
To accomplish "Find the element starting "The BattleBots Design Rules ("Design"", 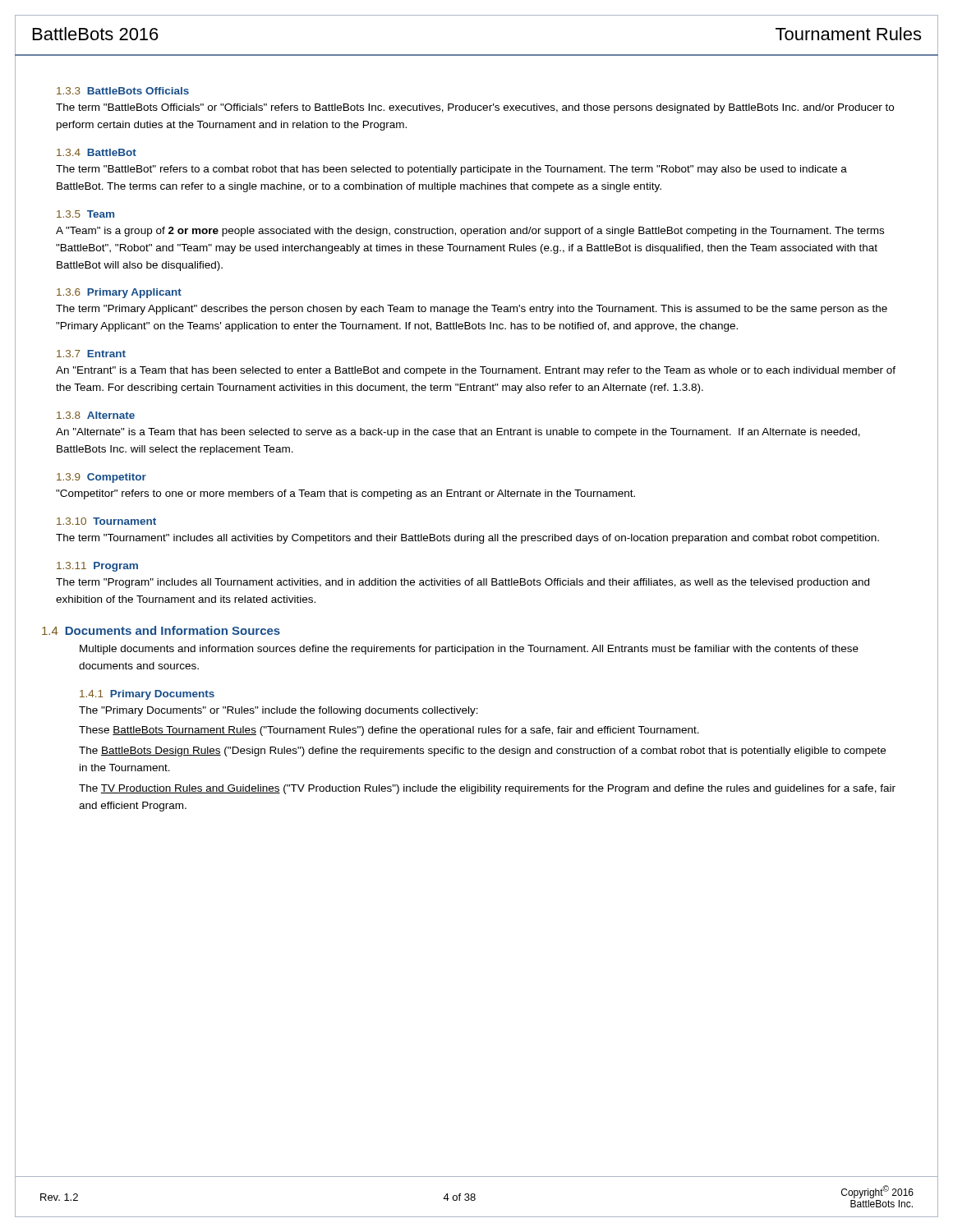I will (x=483, y=759).
